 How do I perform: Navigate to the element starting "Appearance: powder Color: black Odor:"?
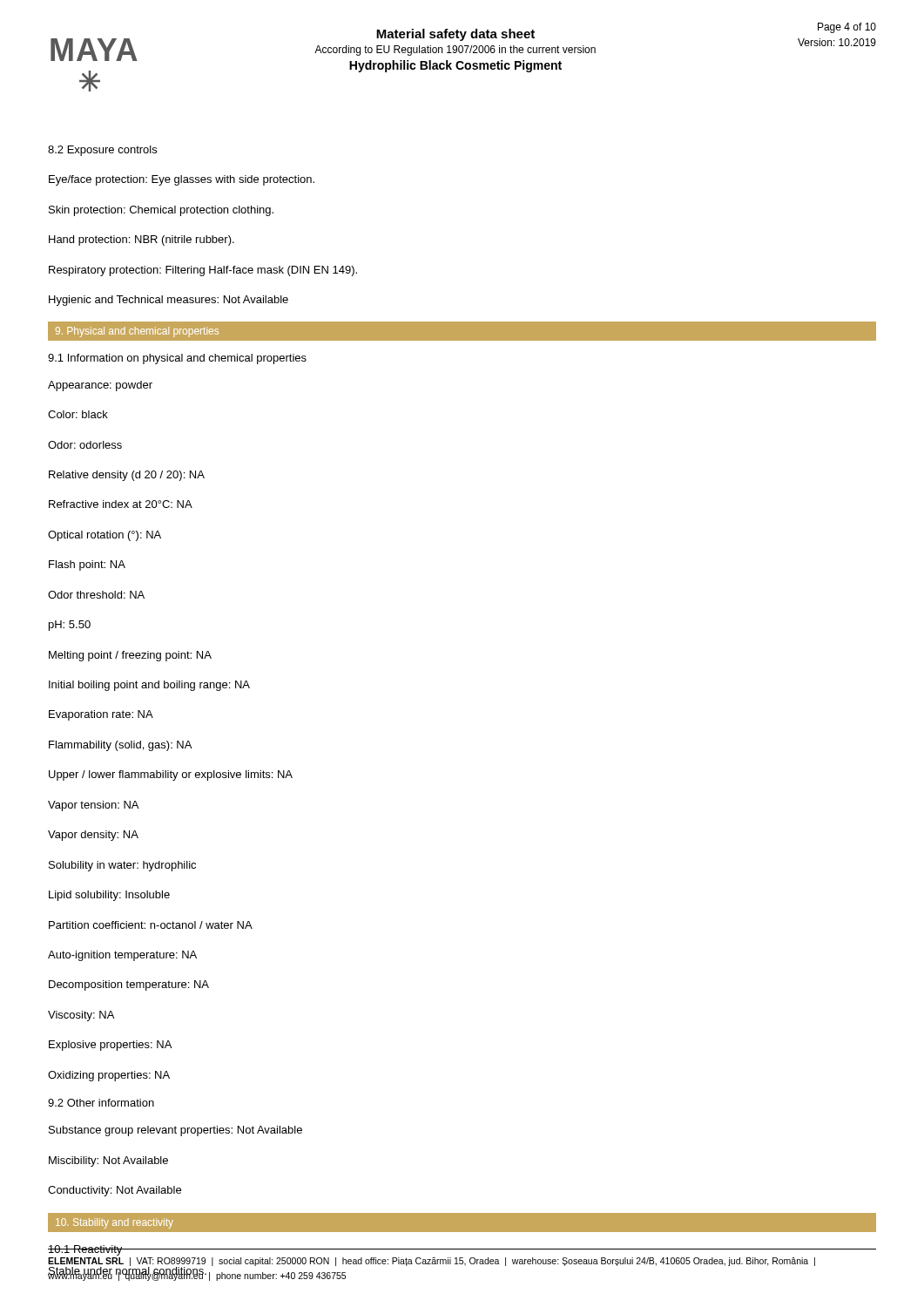point(100,386)
